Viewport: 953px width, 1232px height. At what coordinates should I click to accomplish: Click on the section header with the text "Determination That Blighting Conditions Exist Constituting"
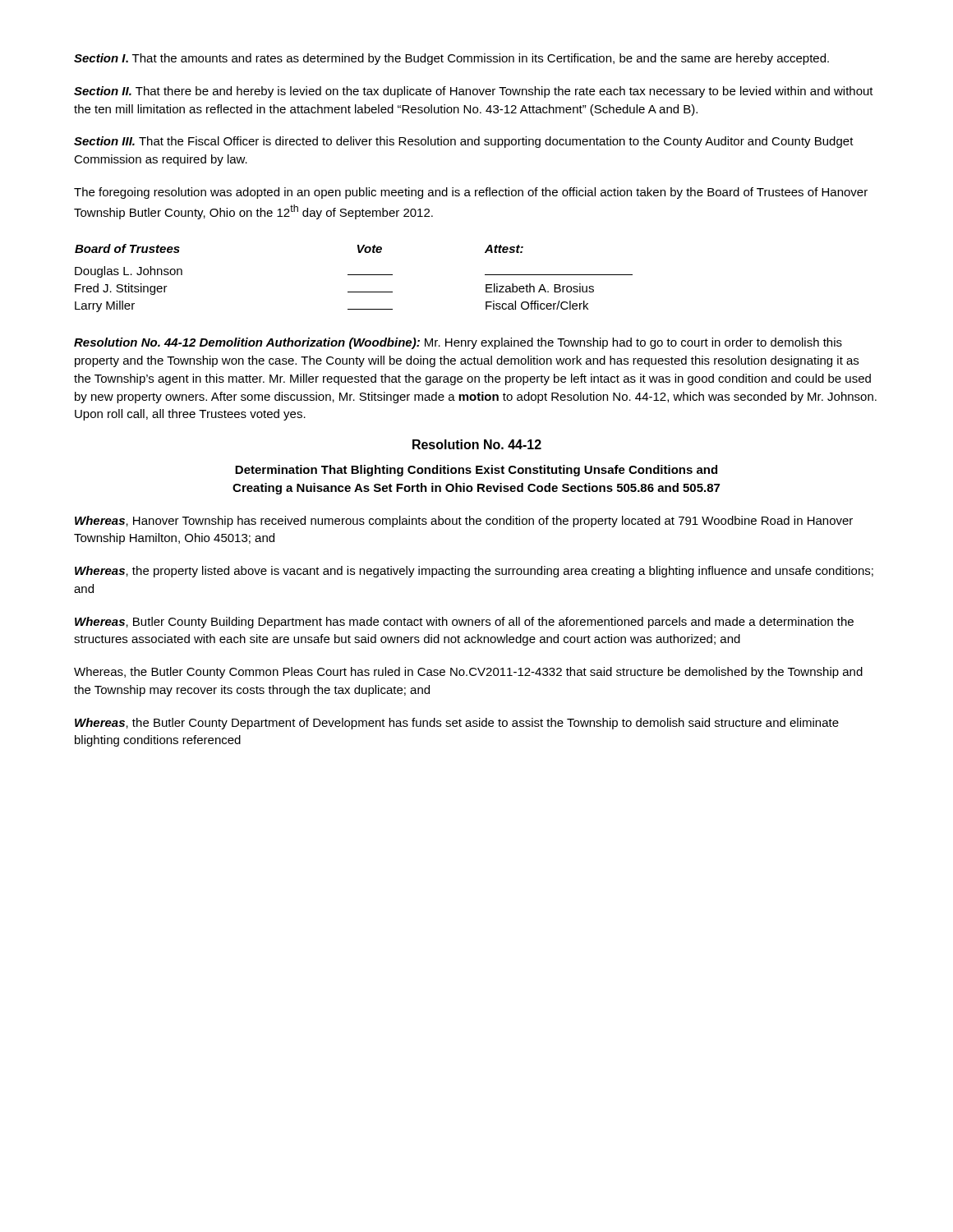tap(476, 478)
